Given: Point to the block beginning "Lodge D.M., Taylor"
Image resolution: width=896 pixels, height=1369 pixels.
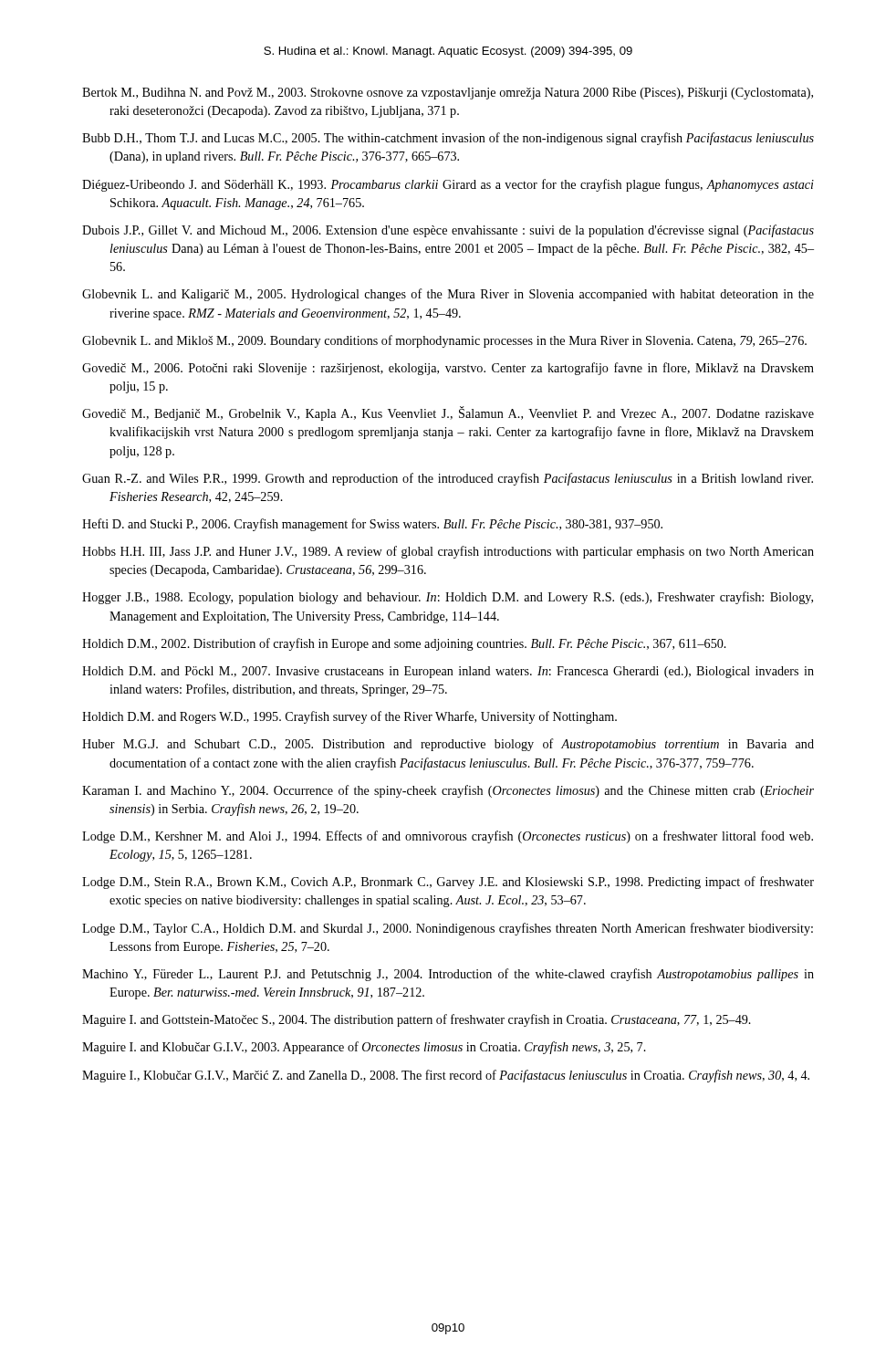Looking at the screenshot, I should pos(448,937).
